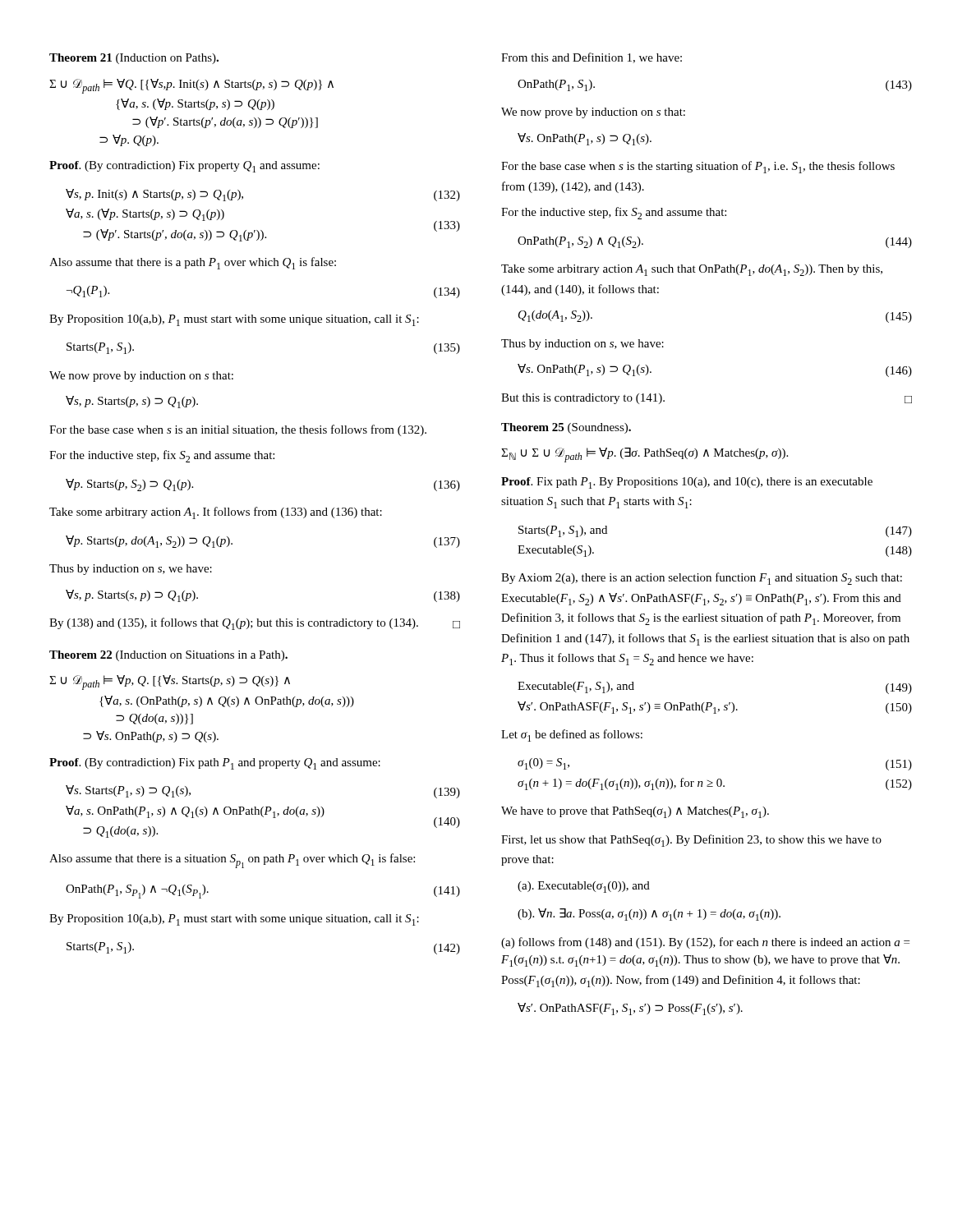The width and height of the screenshot is (953, 1232).
Task: Locate the formula that opens with "Starts(P1, S1), and (147) Executable(S1)."
Action: point(559,531)
